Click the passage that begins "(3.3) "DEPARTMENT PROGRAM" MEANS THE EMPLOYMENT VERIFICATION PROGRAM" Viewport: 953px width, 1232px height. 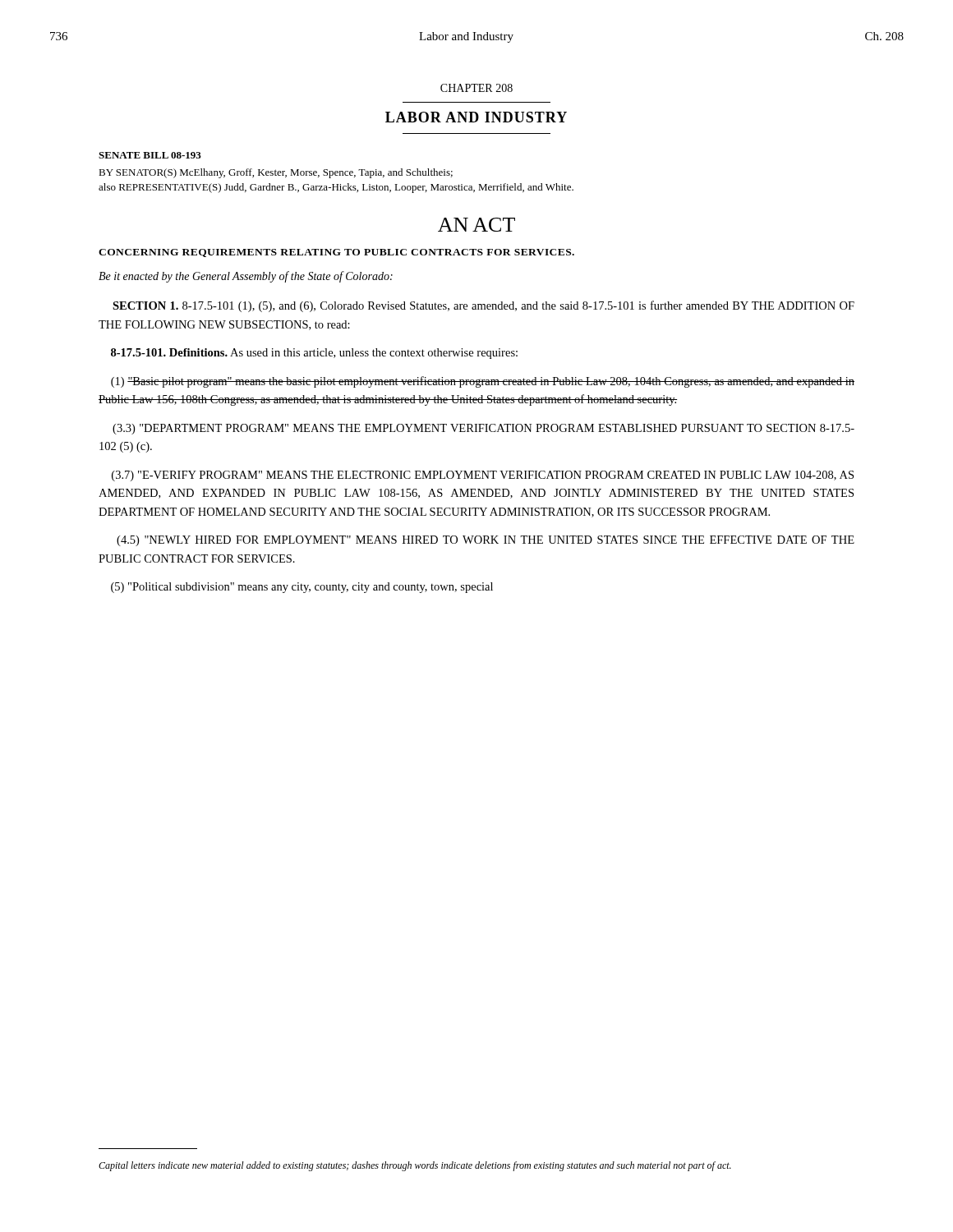[x=476, y=437]
